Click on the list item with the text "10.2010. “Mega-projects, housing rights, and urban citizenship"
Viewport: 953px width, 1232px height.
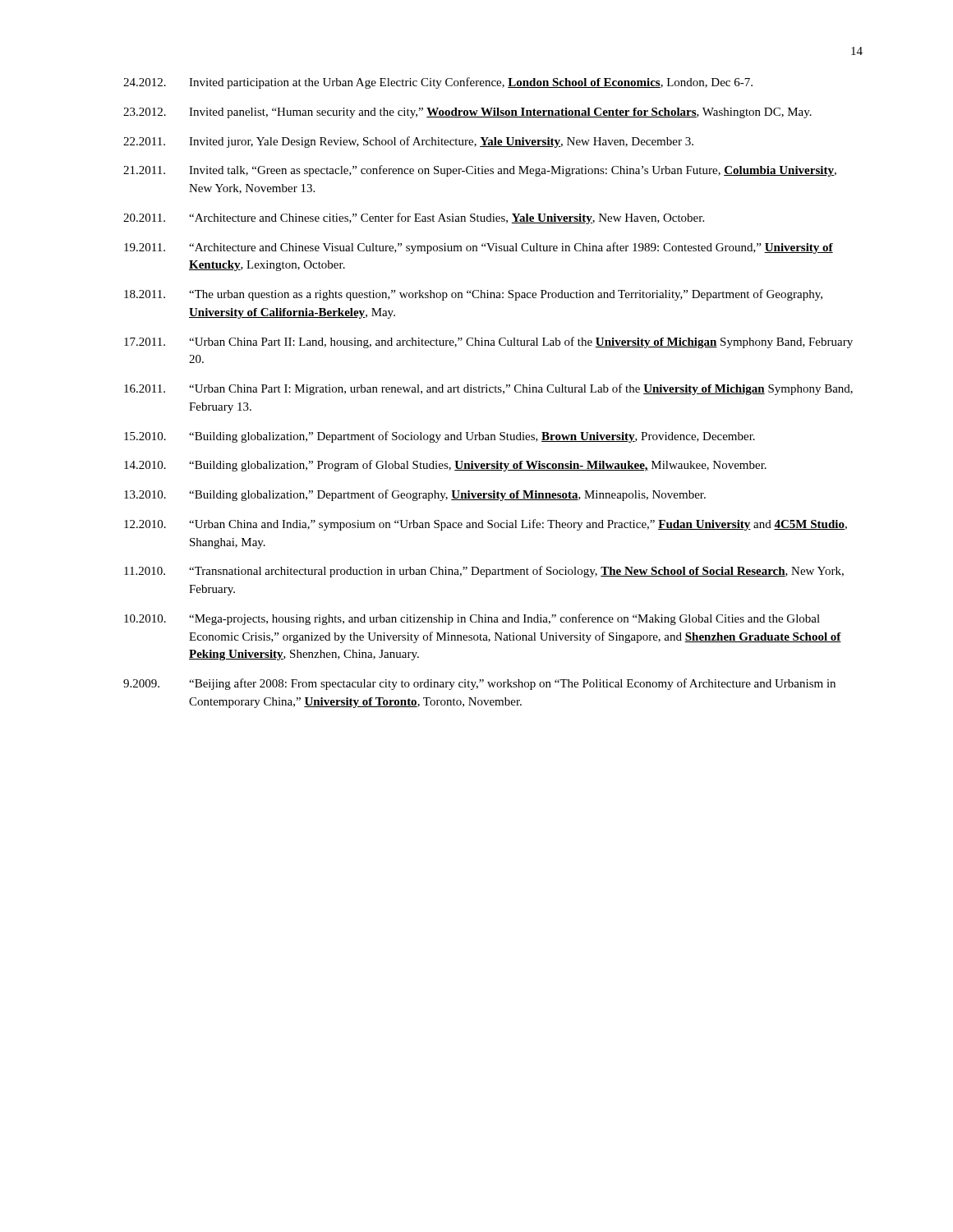pyautogui.click(x=493, y=637)
